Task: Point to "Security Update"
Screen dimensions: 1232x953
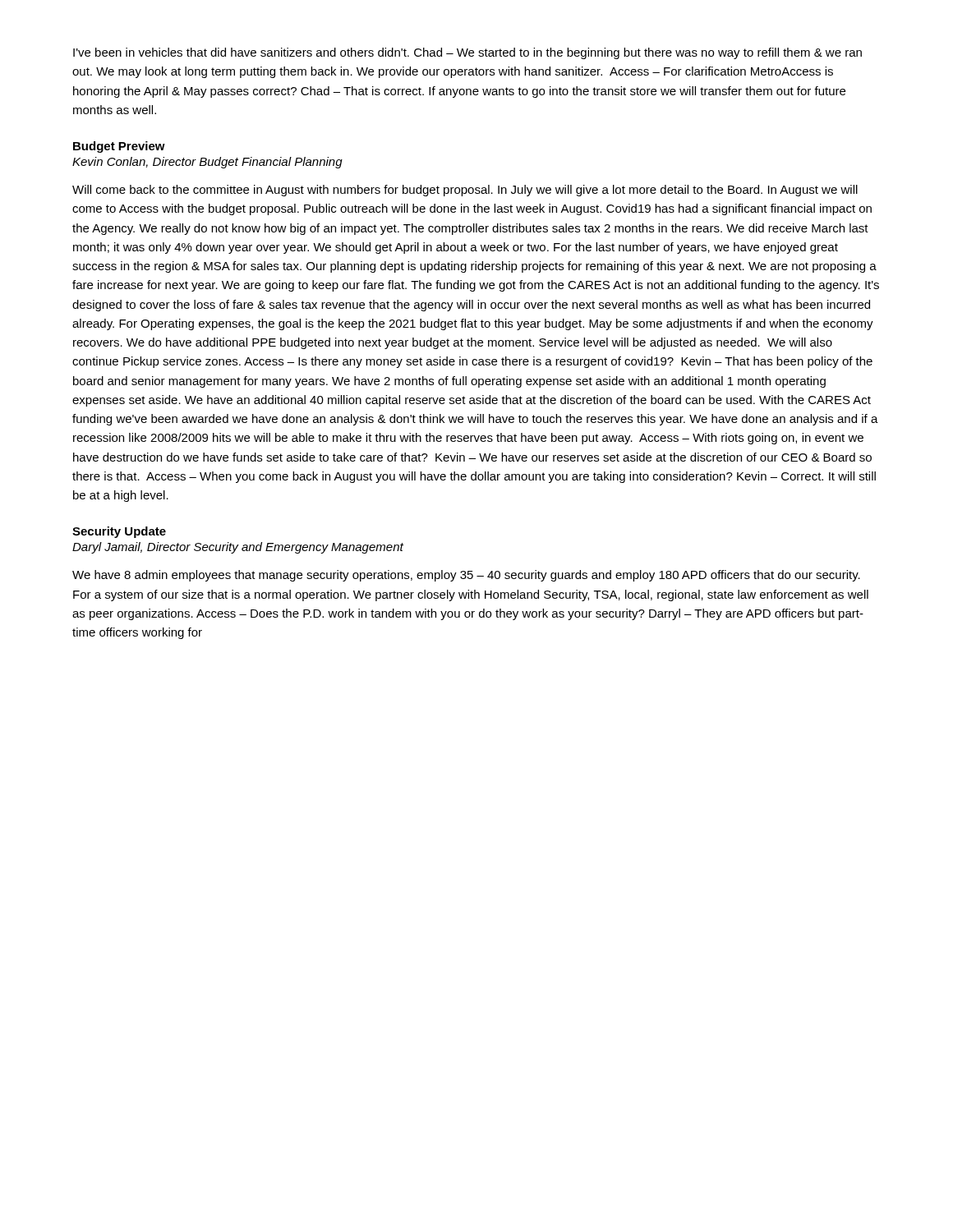Action: (x=119, y=531)
